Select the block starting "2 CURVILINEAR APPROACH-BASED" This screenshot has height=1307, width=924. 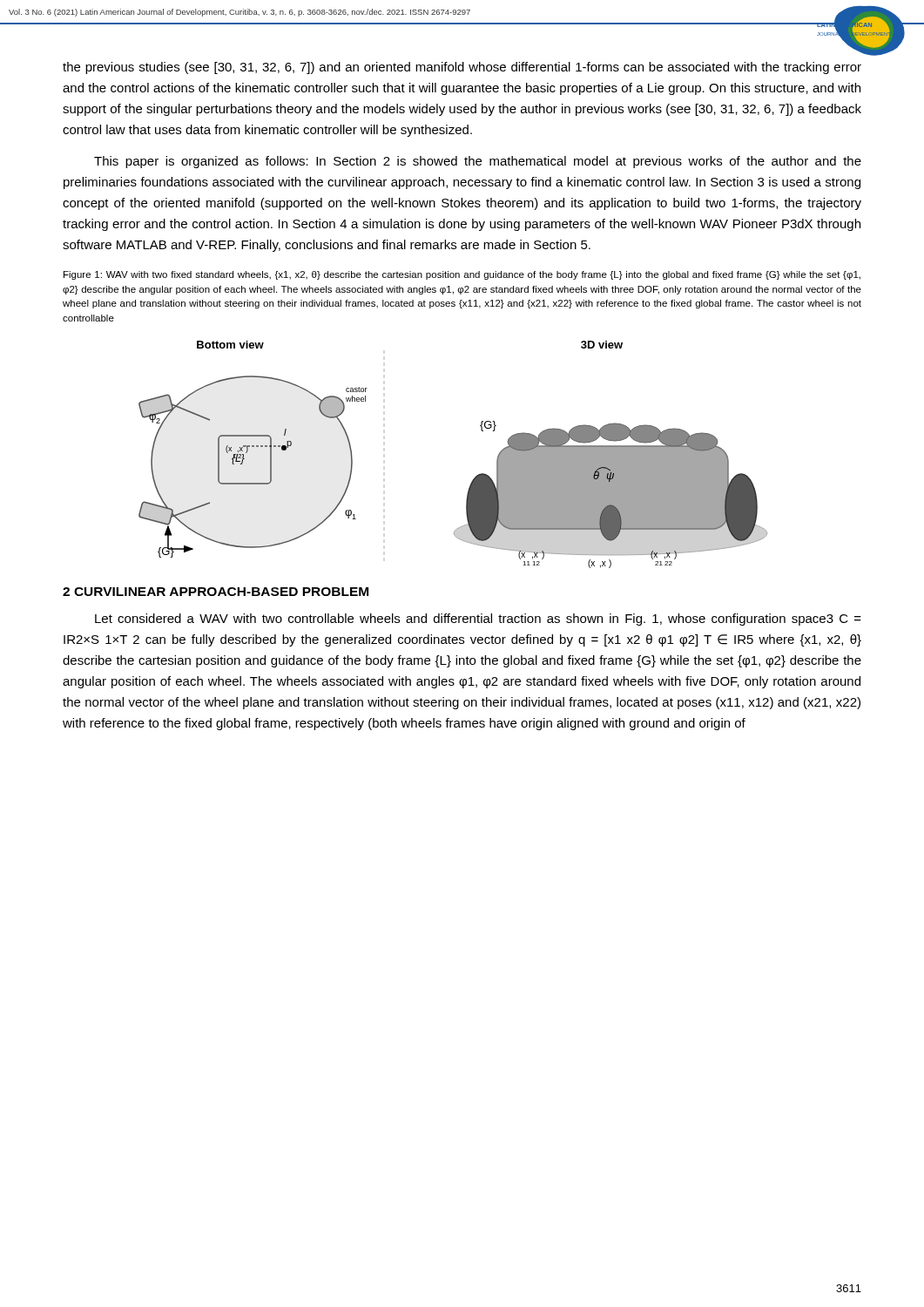pos(216,591)
